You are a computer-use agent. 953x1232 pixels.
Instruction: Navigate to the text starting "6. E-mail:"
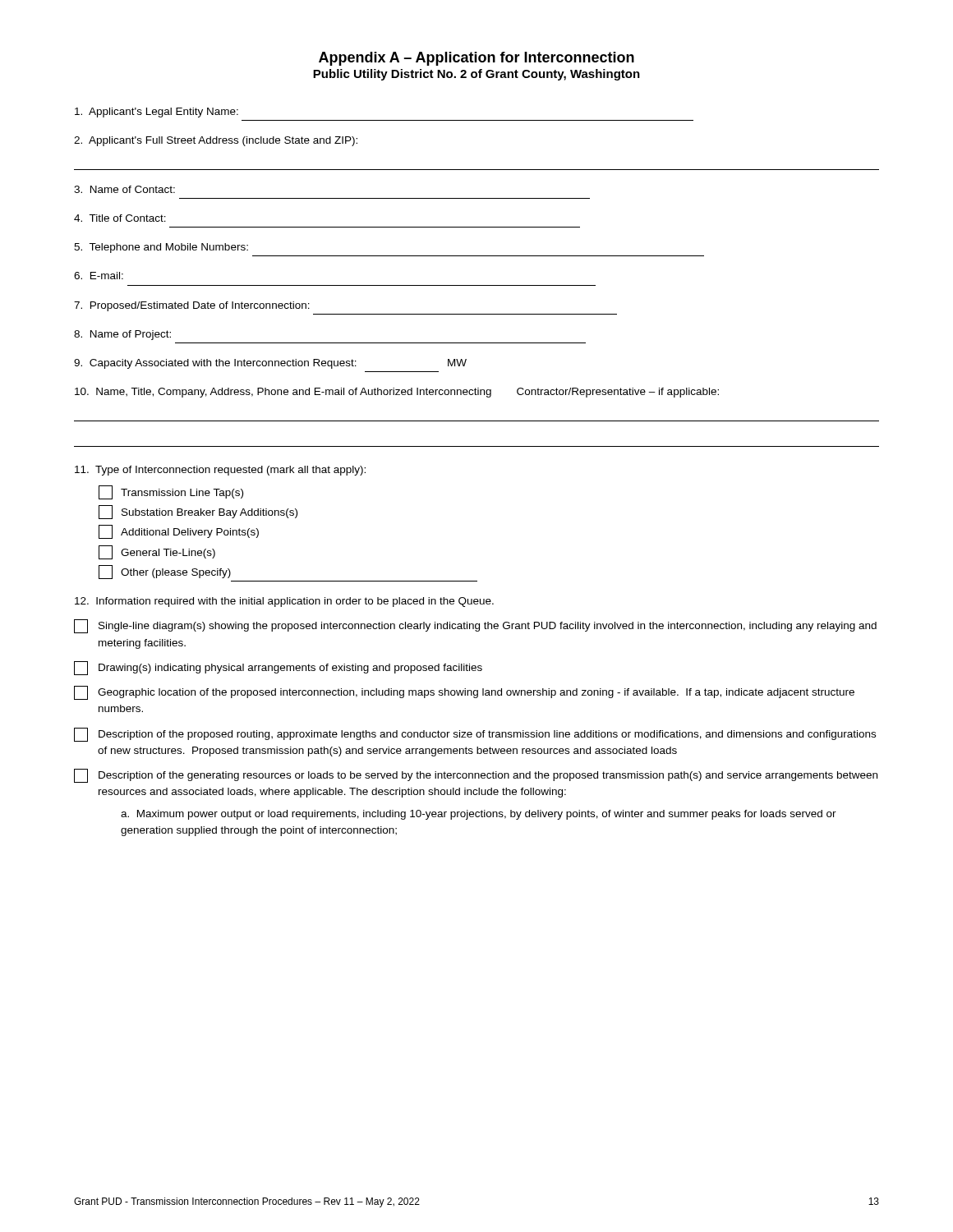point(335,277)
